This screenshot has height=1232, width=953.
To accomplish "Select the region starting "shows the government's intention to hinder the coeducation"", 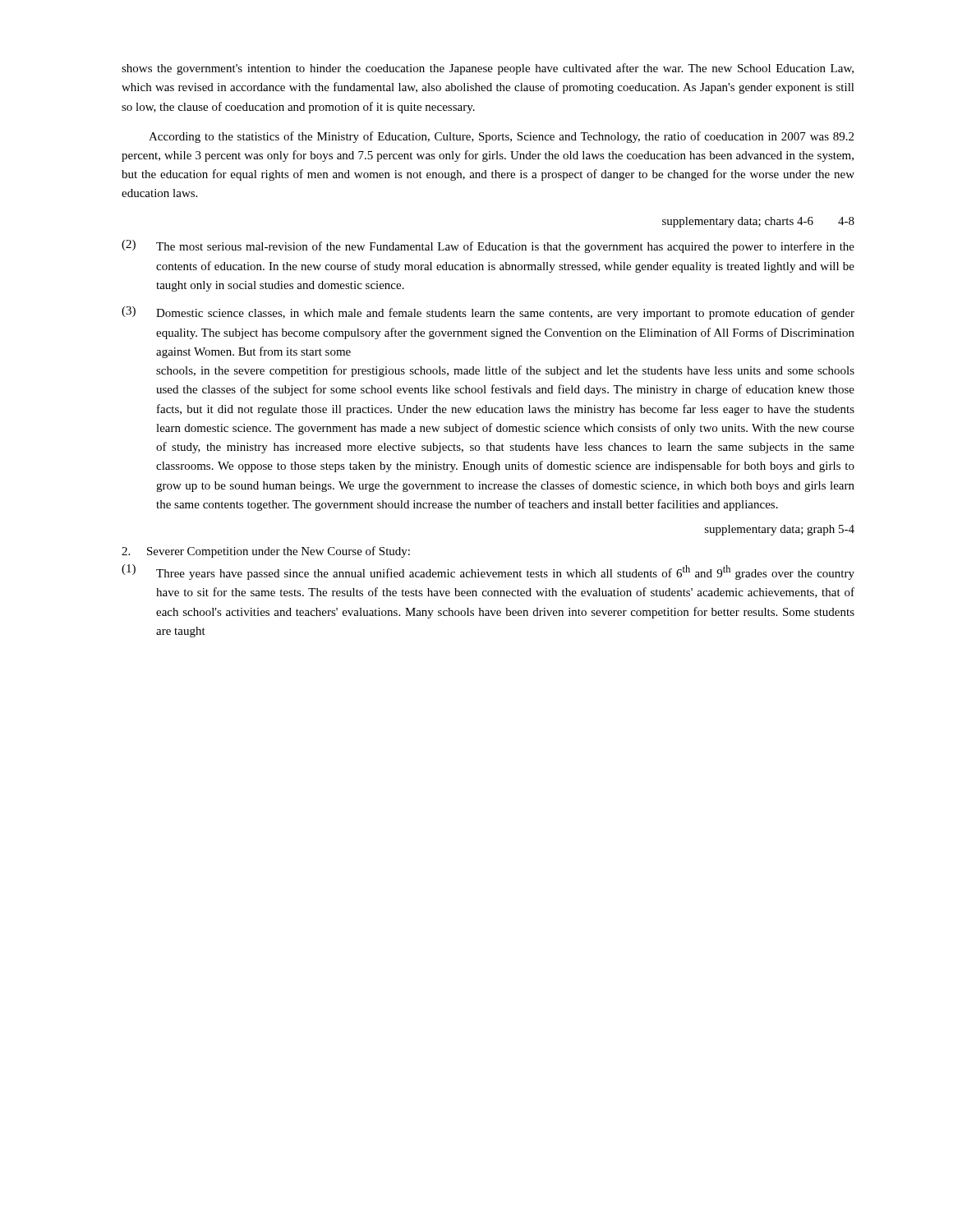I will (488, 88).
